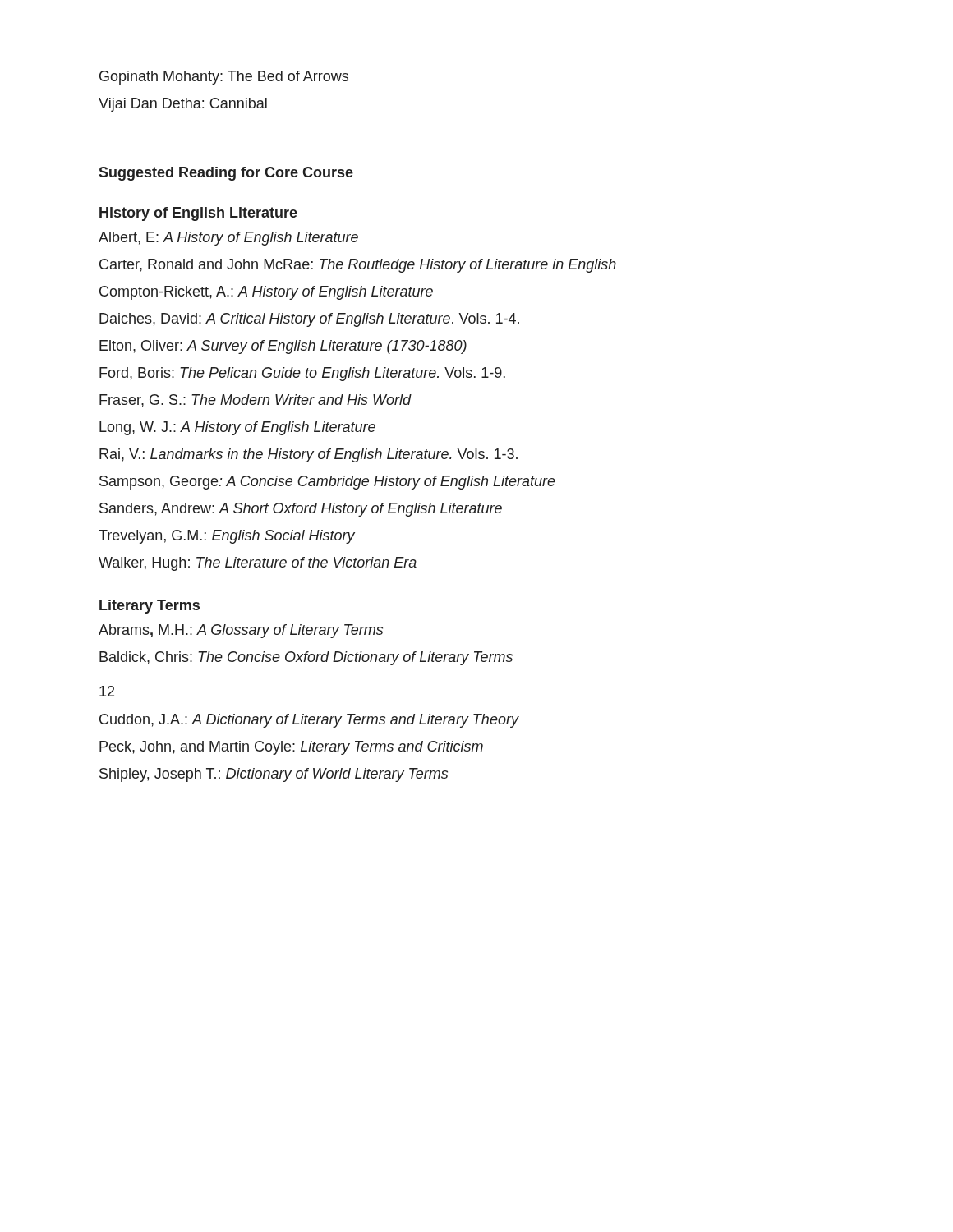Point to "Trevelyan, G.M.: English Social History"

coord(226,535)
